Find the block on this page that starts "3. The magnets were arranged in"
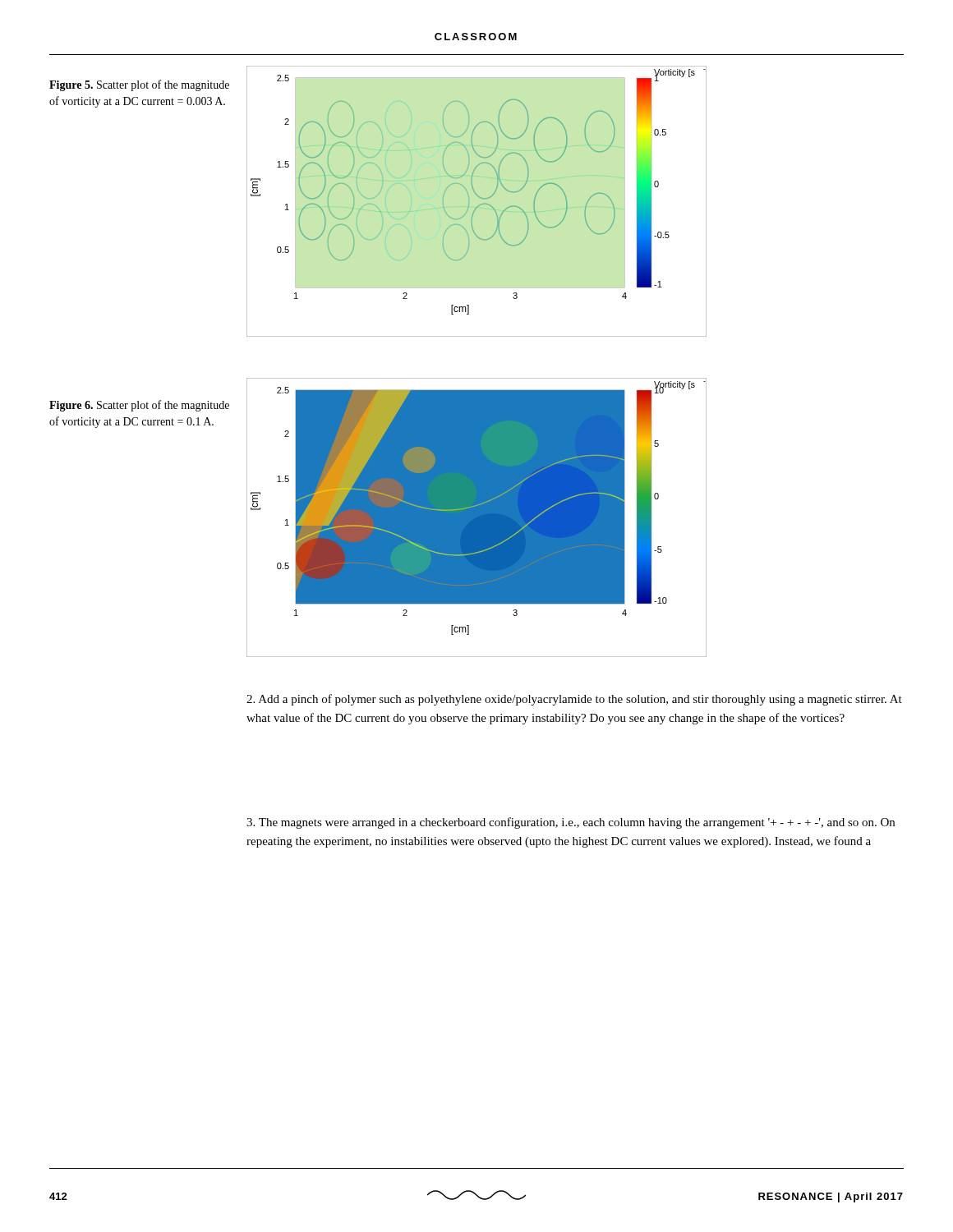The height and width of the screenshot is (1232, 953). coord(575,832)
